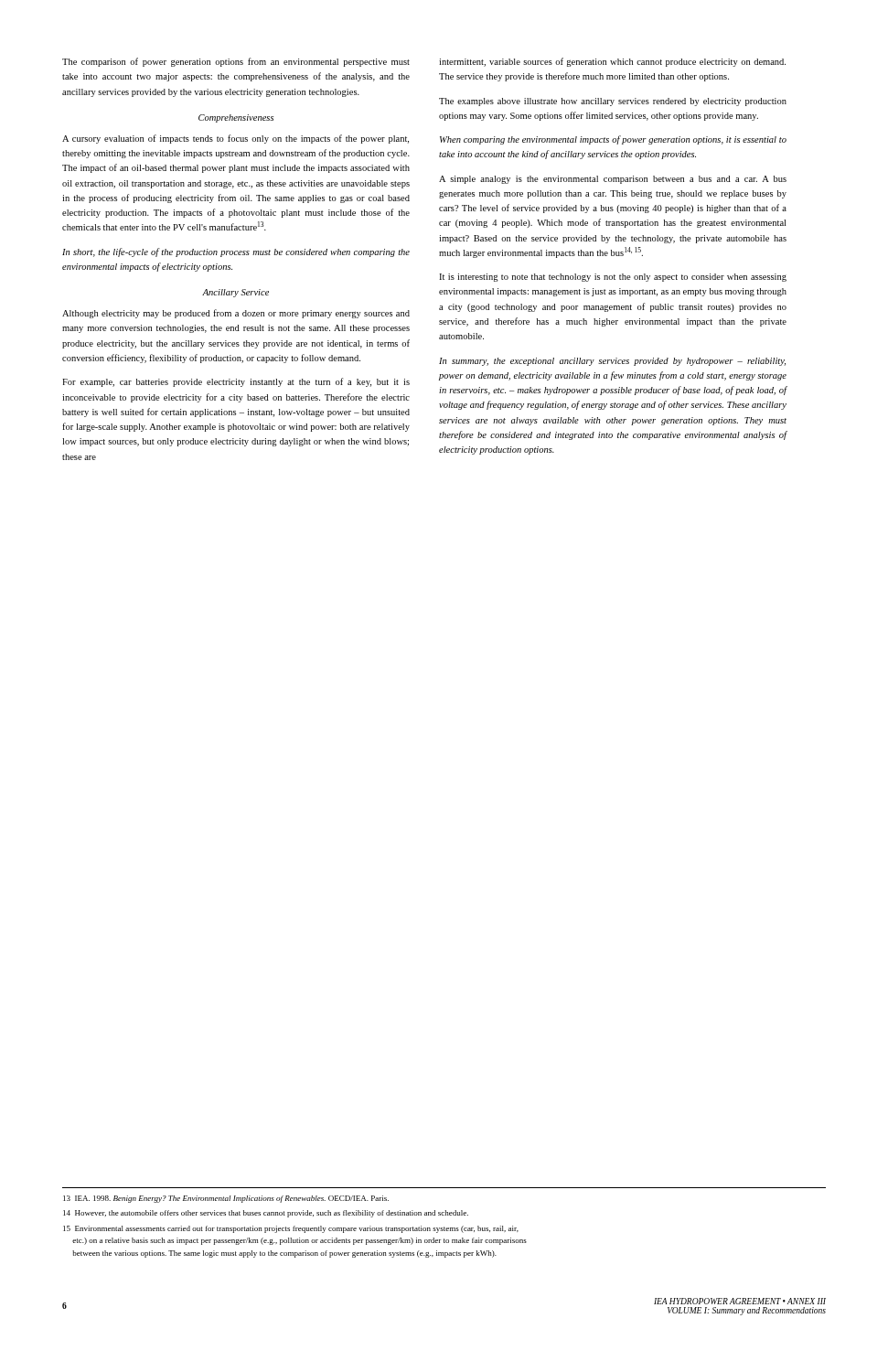Find the text block containing "When comparing the environmental impacts of"
The width and height of the screenshot is (888, 1372).
click(x=613, y=148)
